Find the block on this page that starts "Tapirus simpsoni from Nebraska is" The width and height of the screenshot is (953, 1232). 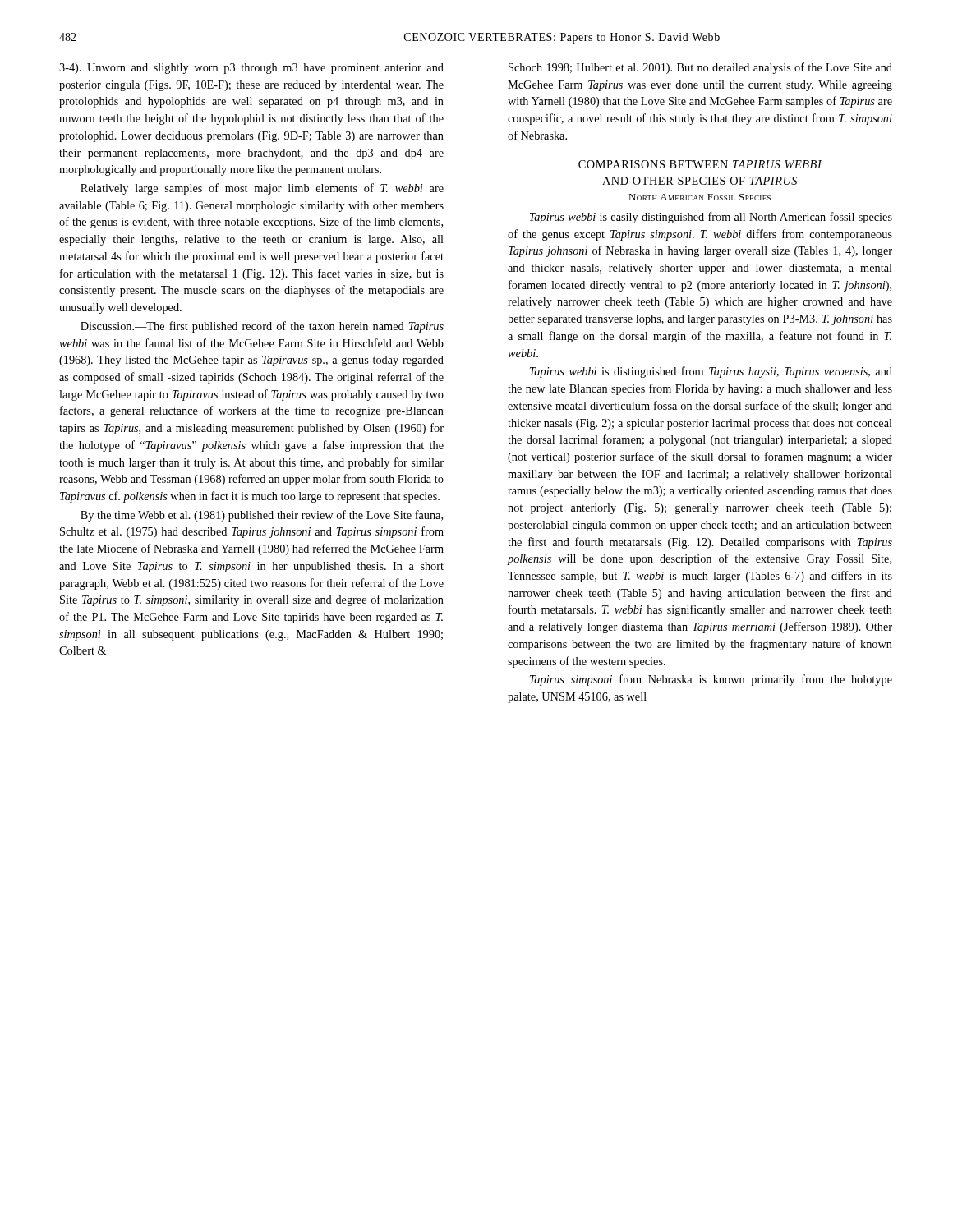pos(700,688)
